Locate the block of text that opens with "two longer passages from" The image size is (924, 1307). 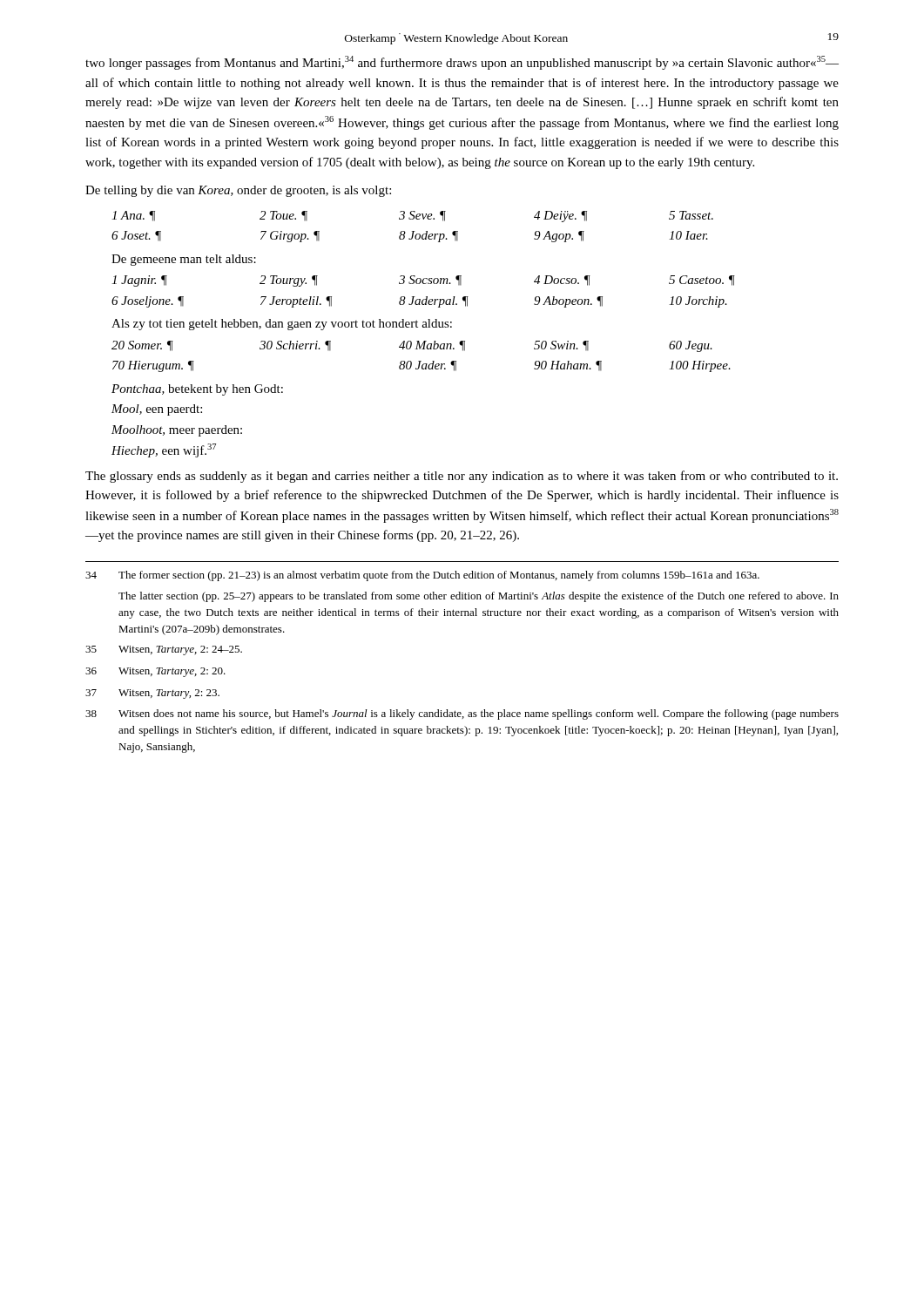click(x=462, y=112)
